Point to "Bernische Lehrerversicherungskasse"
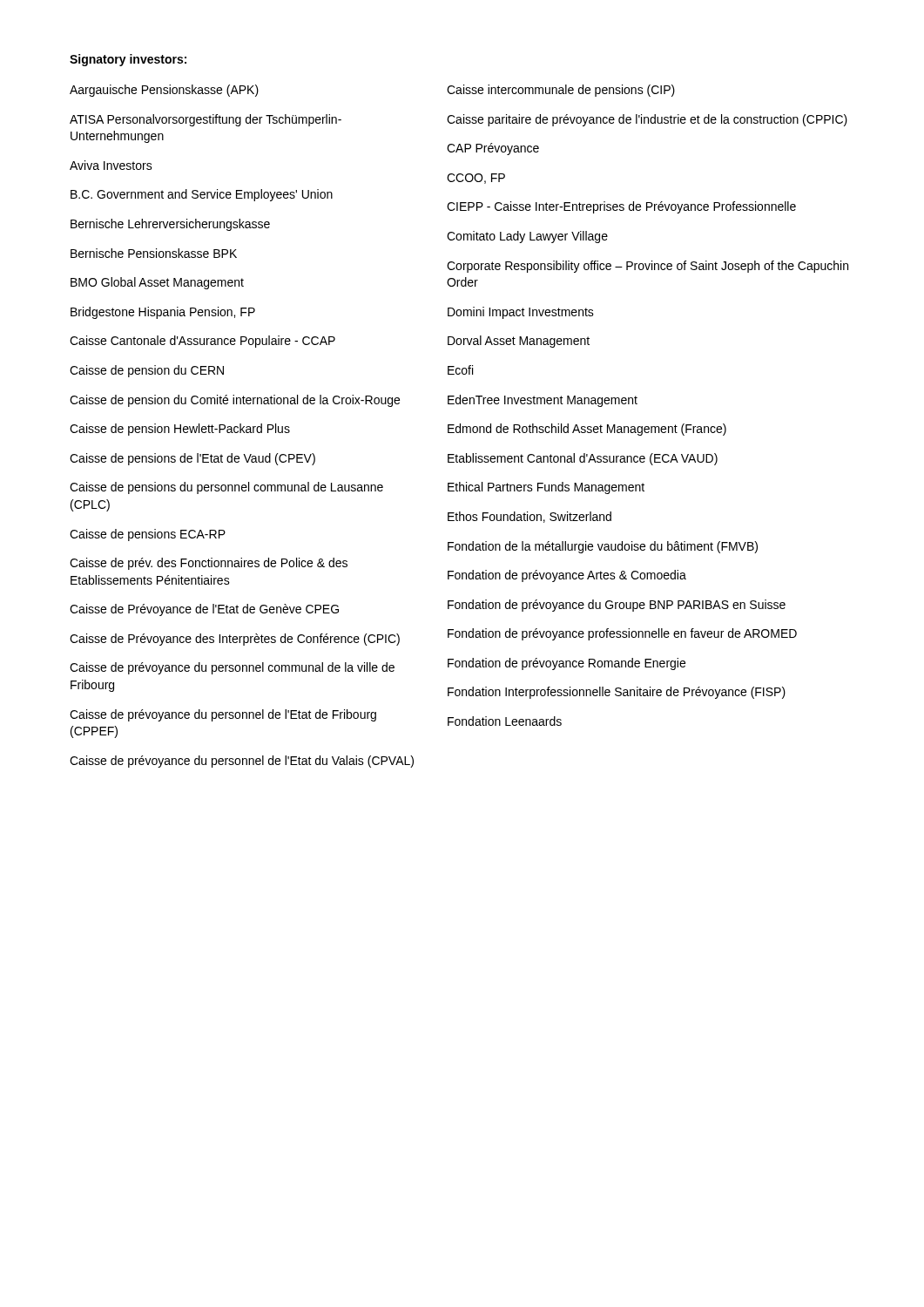Screen dimensions: 1307x924 170,224
